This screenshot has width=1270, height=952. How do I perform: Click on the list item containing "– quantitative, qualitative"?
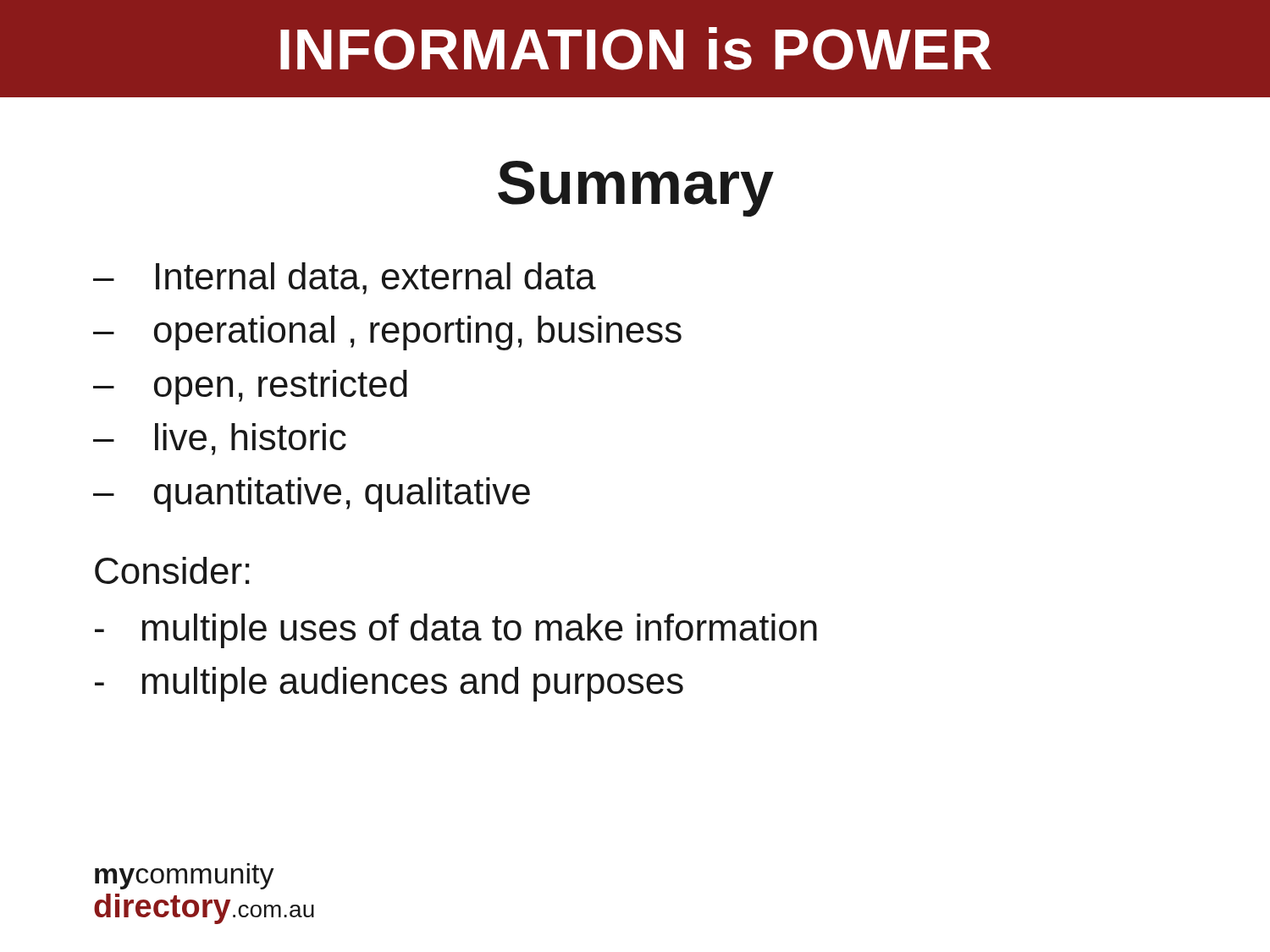[312, 491]
